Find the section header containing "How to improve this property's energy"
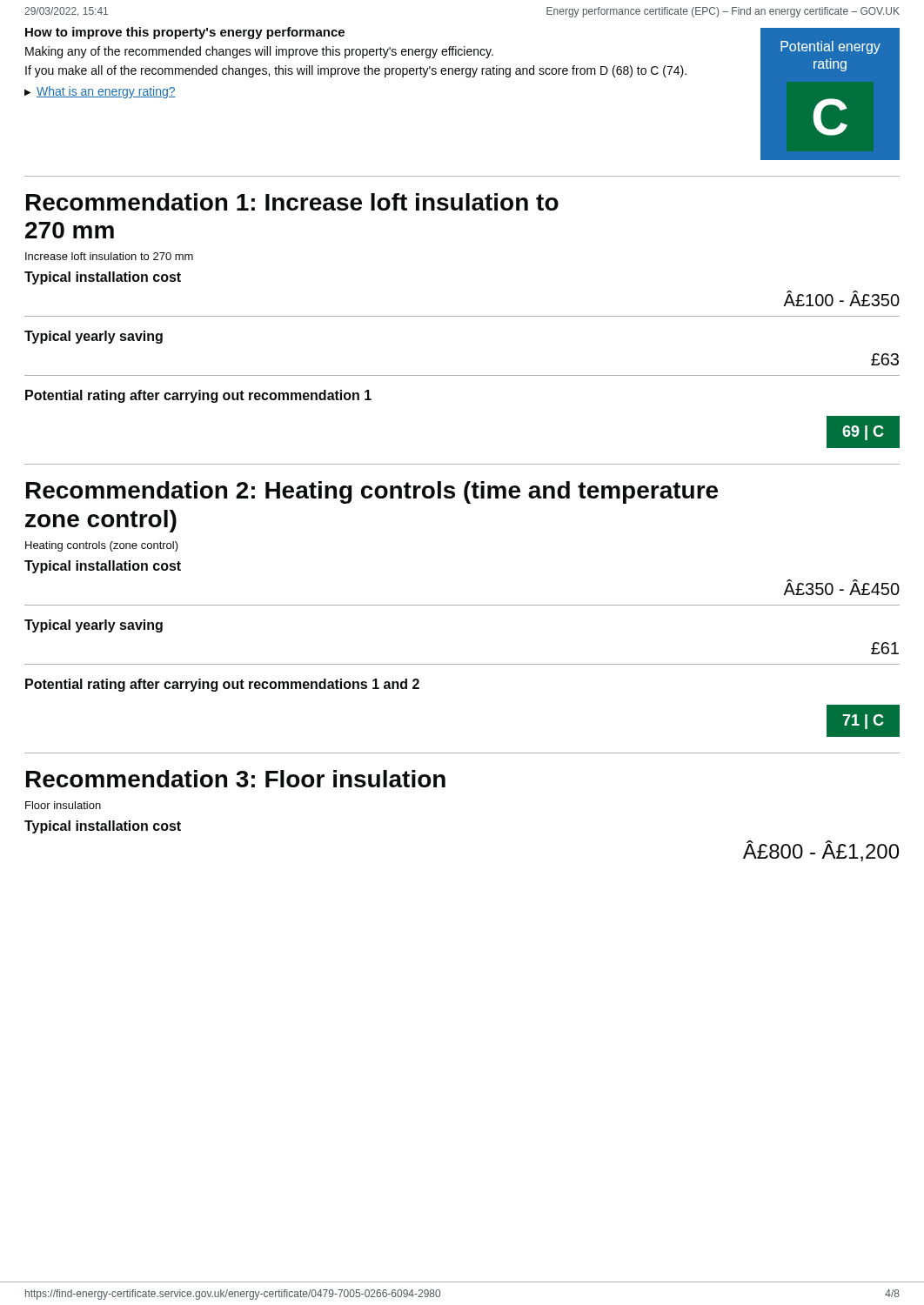The height and width of the screenshot is (1305, 924). [185, 32]
